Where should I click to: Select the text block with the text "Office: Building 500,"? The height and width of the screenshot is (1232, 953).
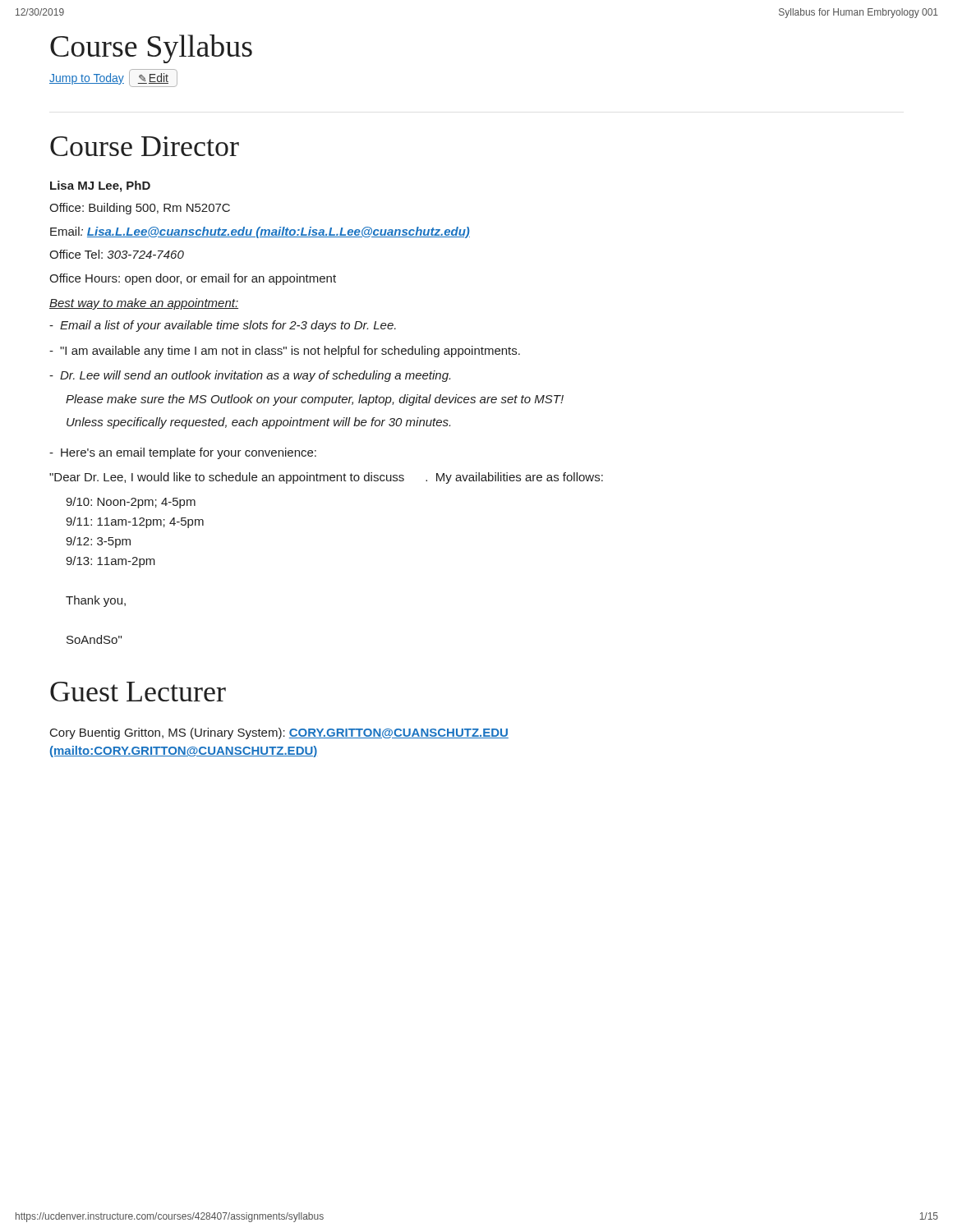[x=140, y=207]
